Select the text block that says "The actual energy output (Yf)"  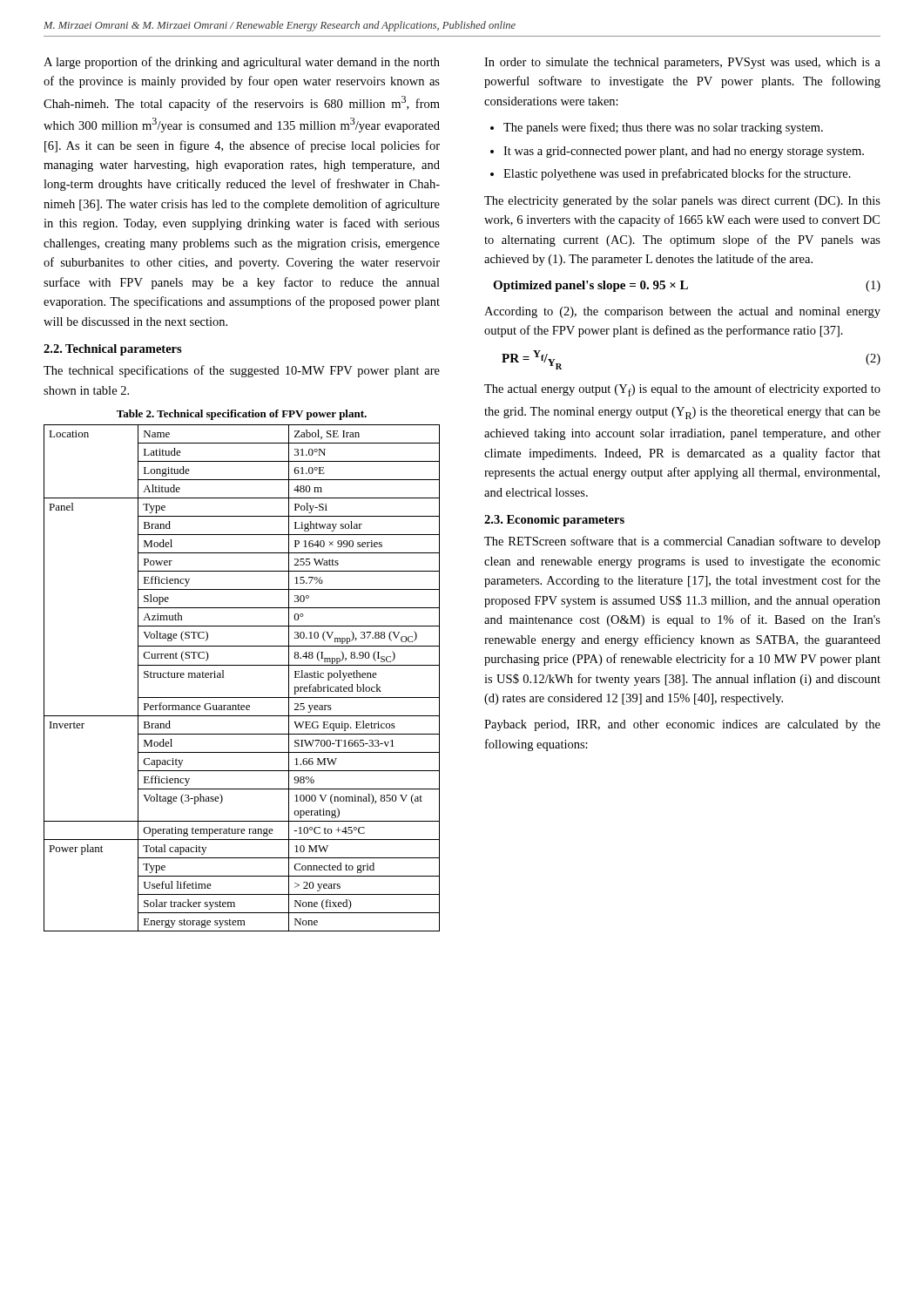(682, 440)
